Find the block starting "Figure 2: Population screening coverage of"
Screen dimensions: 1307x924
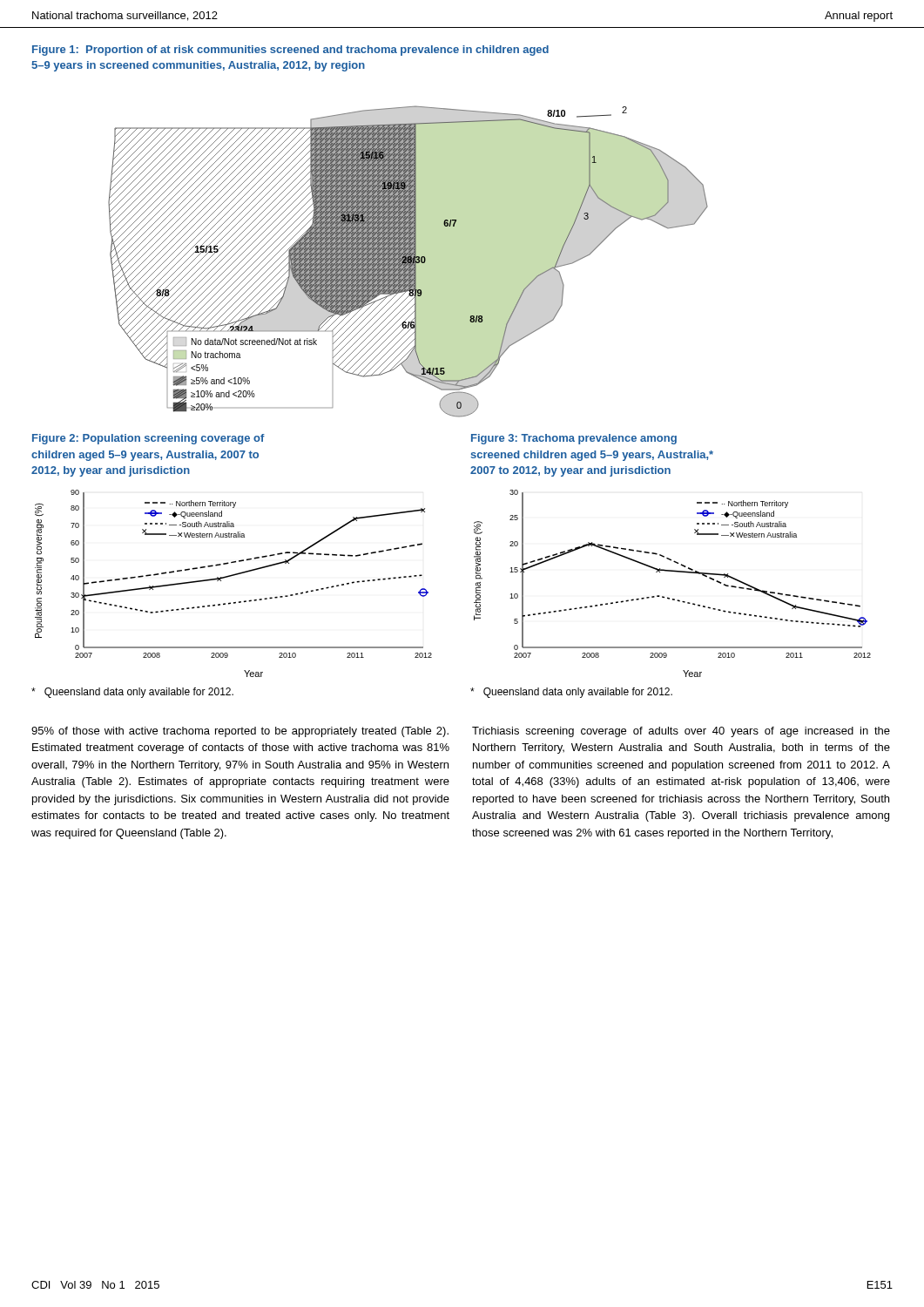[x=148, y=454]
